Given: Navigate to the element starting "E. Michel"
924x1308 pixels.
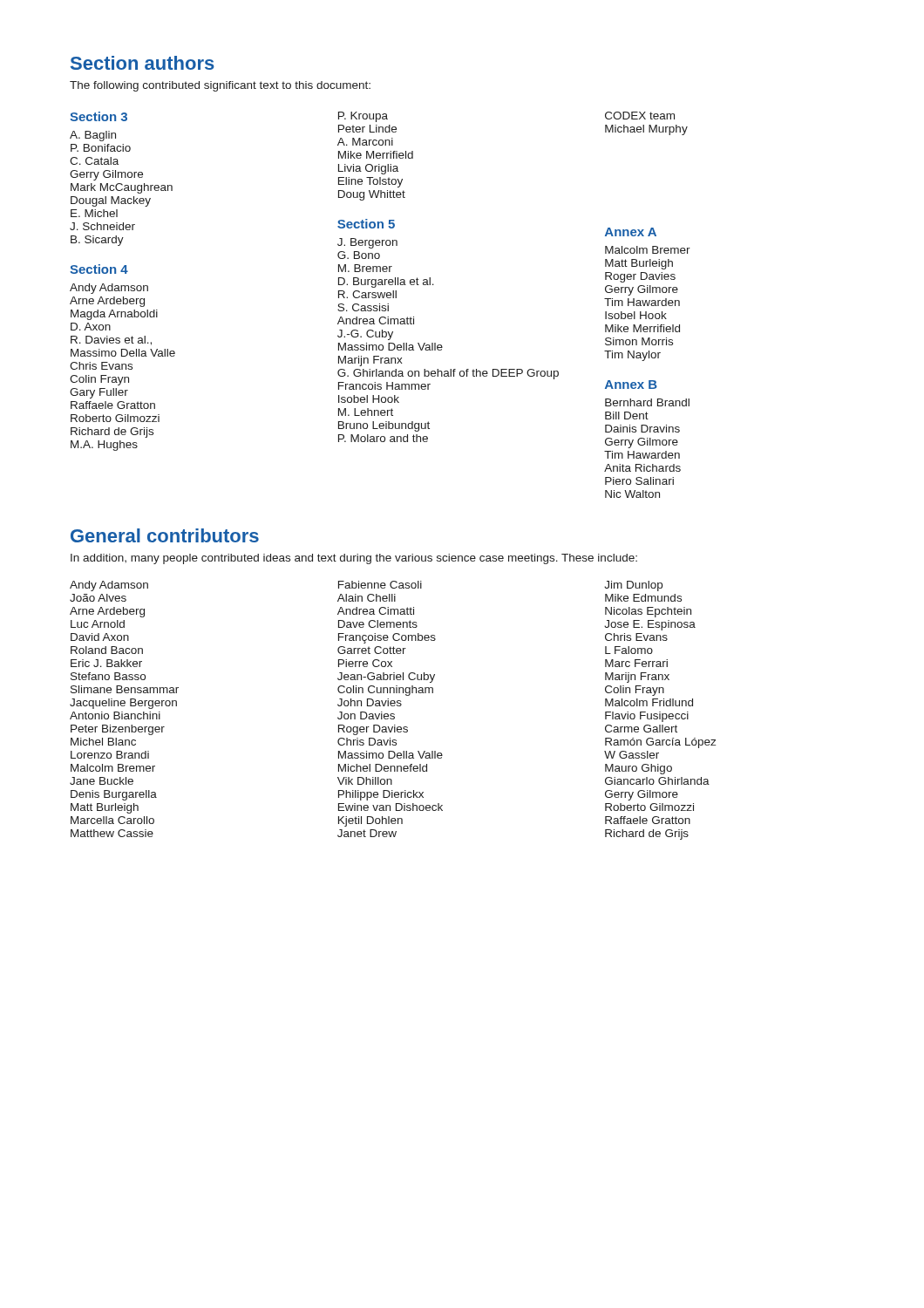Looking at the screenshot, I should point(94,213).
